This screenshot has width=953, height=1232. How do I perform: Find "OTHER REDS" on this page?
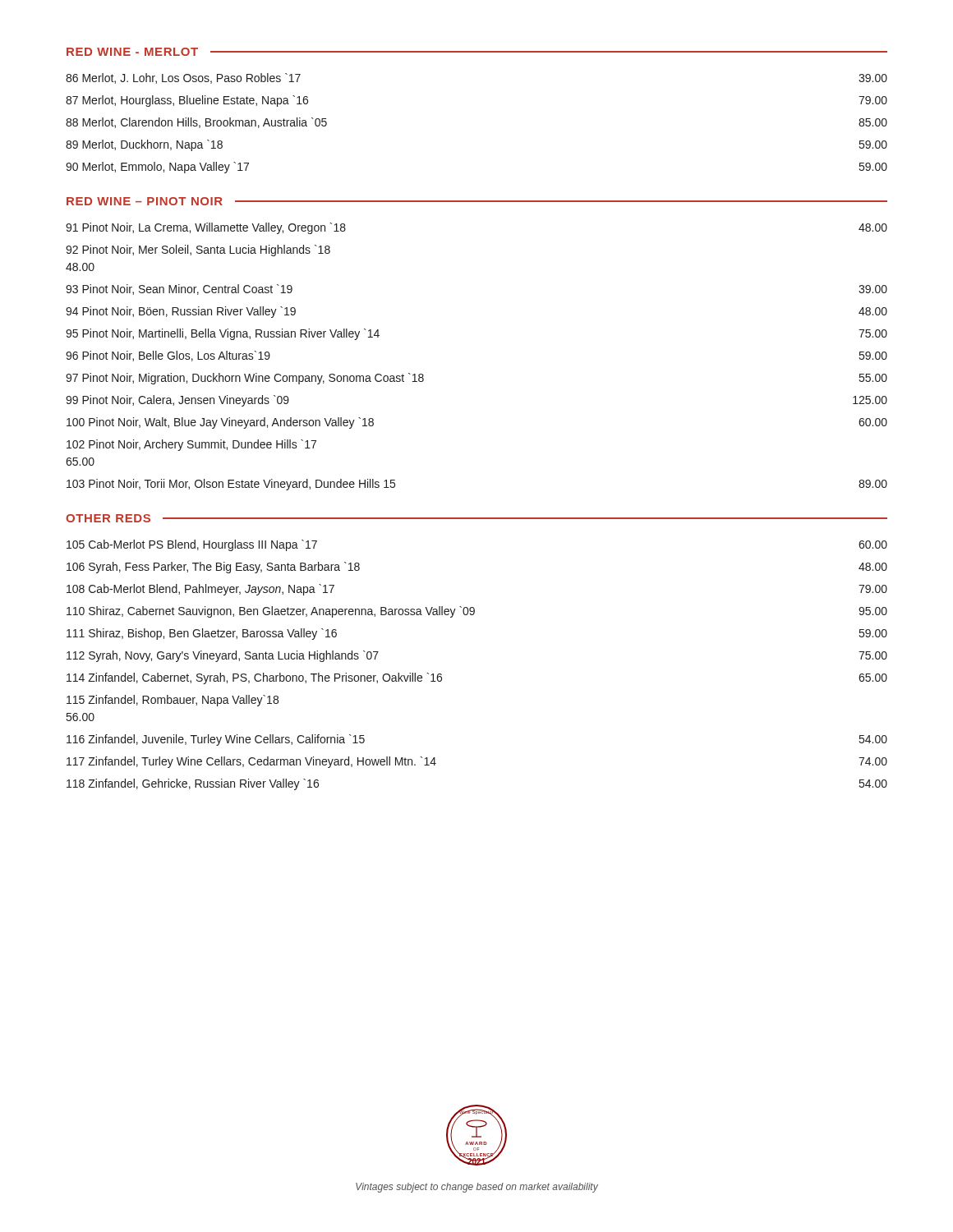476,518
